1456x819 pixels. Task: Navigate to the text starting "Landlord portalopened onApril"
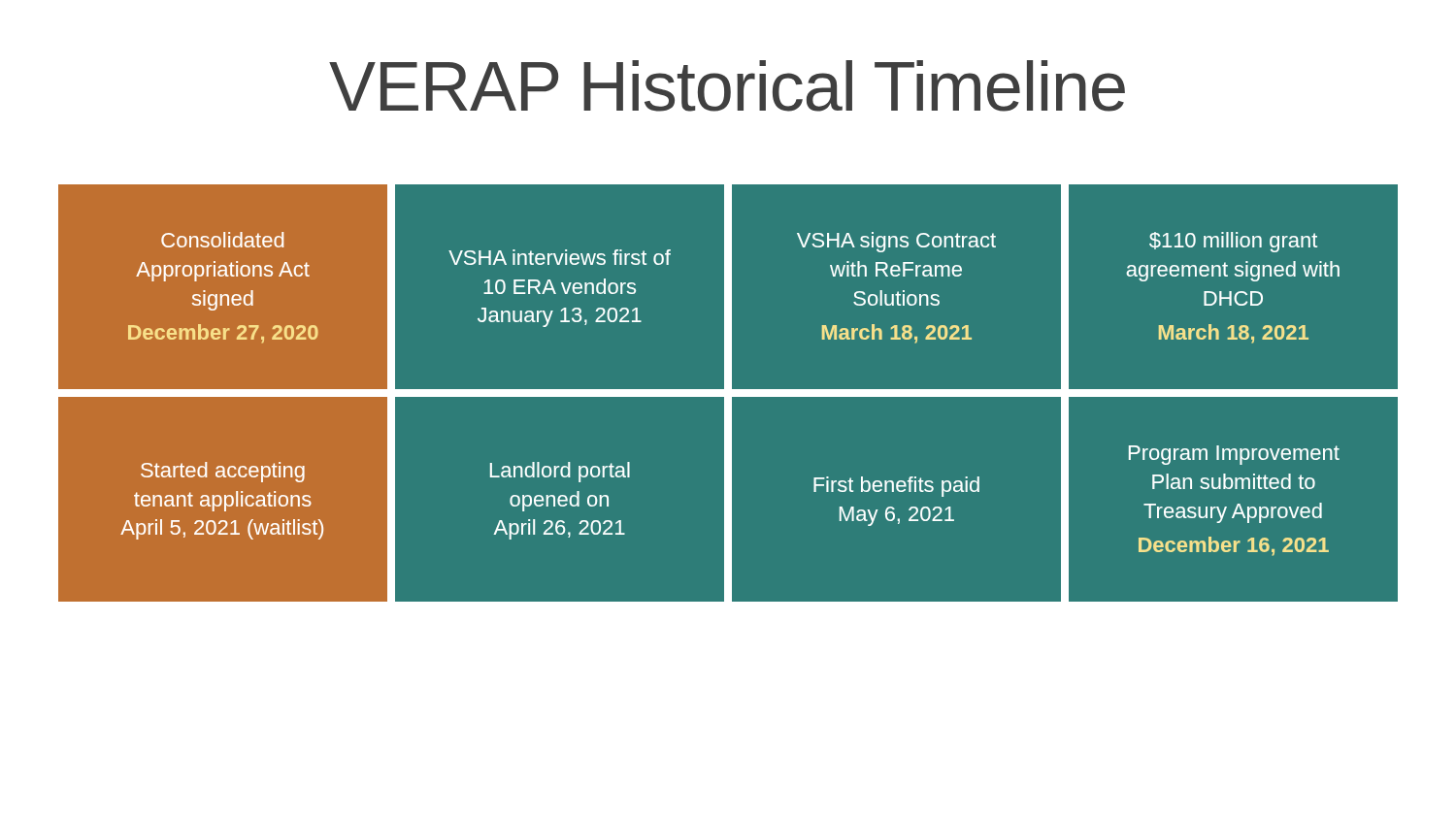pos(560,499)
